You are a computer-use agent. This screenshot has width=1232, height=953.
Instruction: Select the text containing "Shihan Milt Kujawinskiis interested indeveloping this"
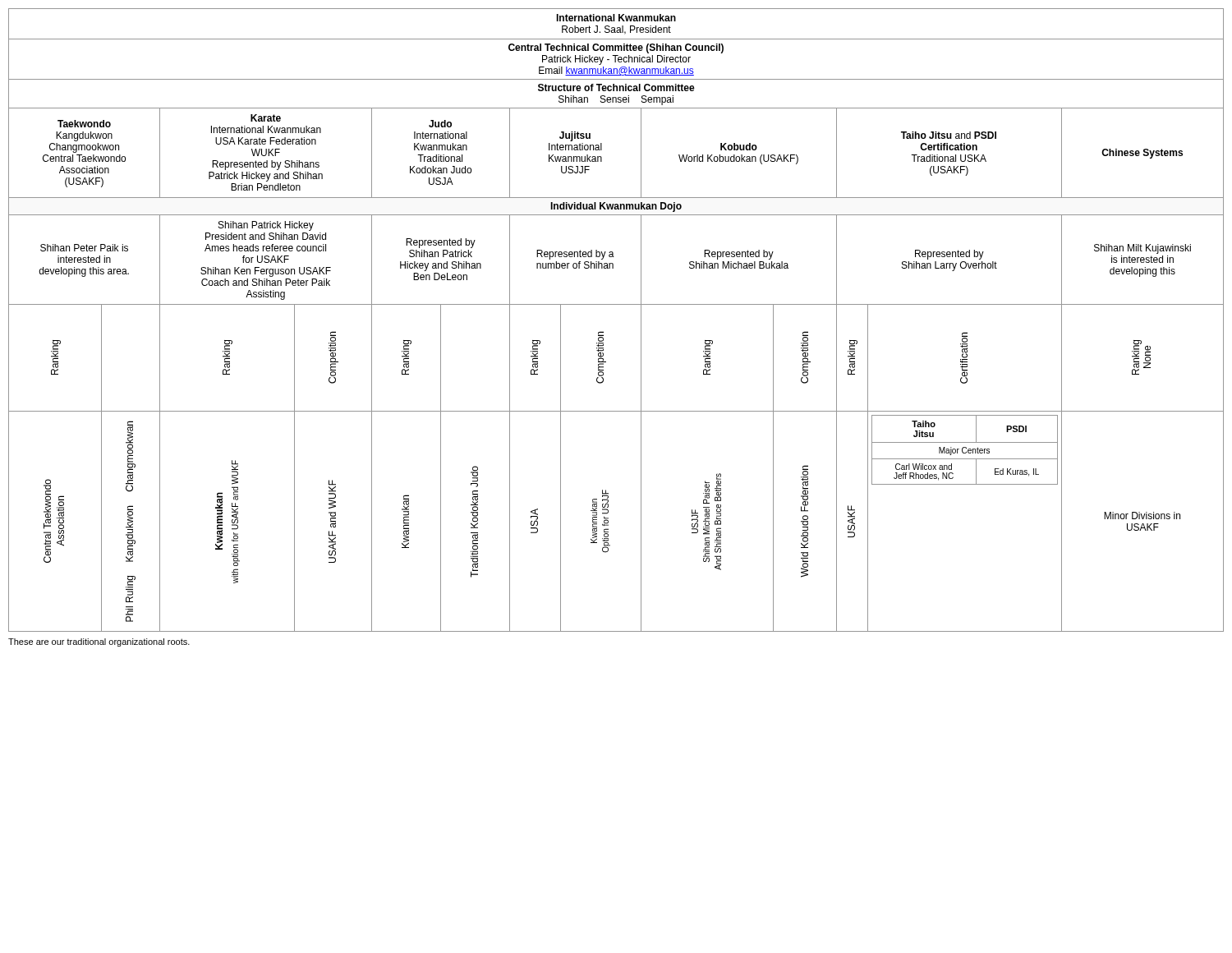pos(1142,260)
